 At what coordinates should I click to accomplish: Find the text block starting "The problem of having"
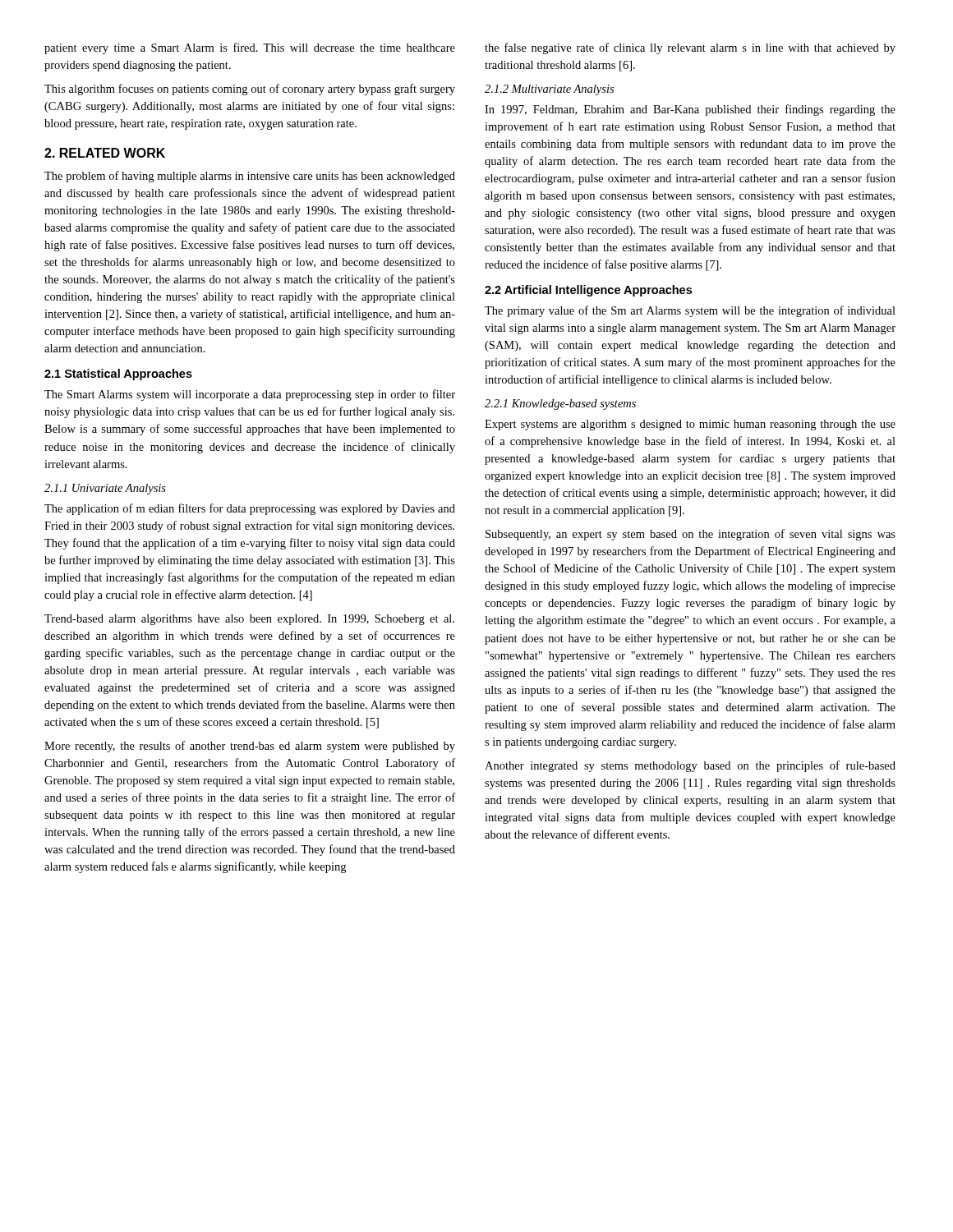[250, 263]
